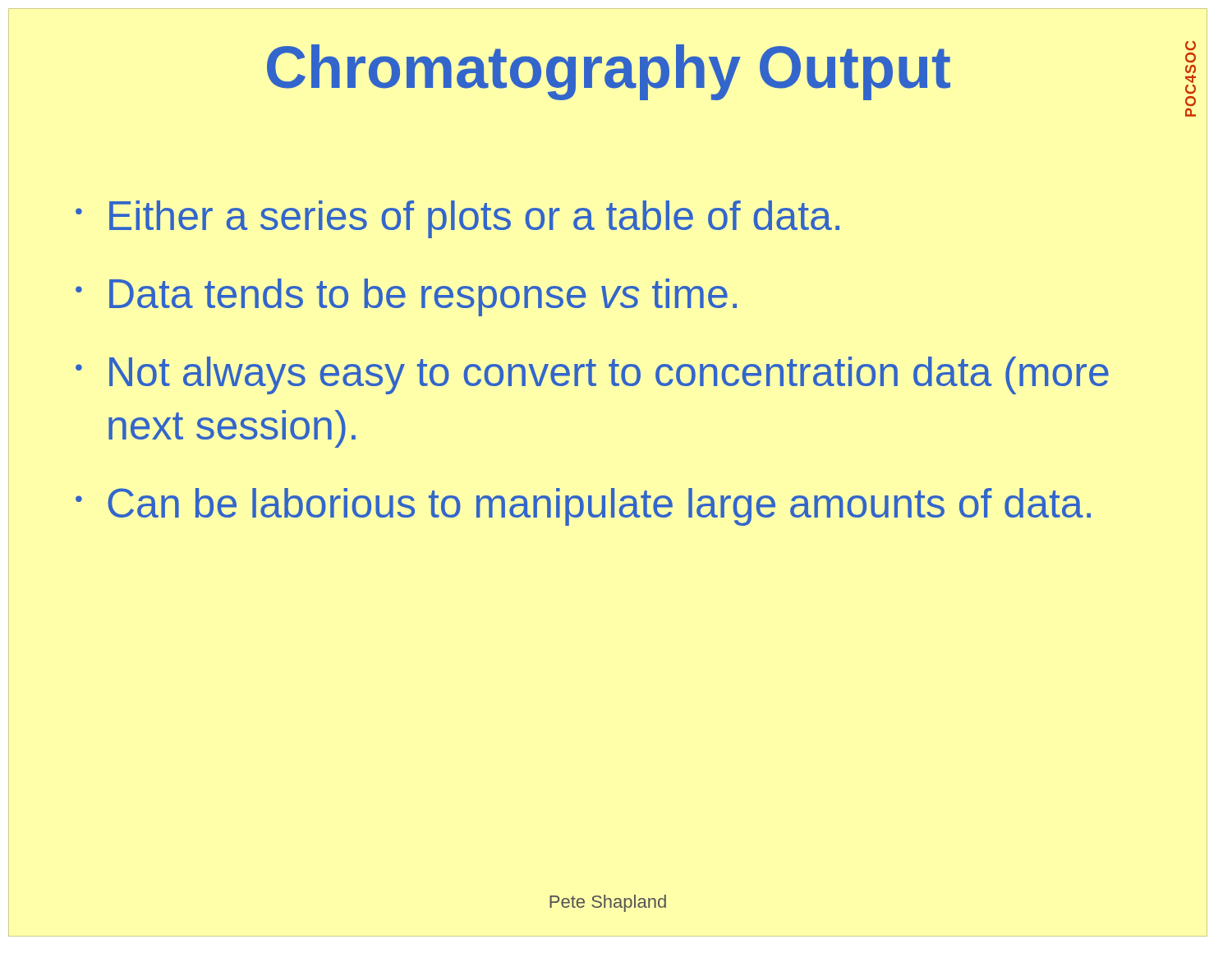Click on the passage starting "• Data tends to"
The height and width of the screenshot is (953, 1232).
pos(608,295)
